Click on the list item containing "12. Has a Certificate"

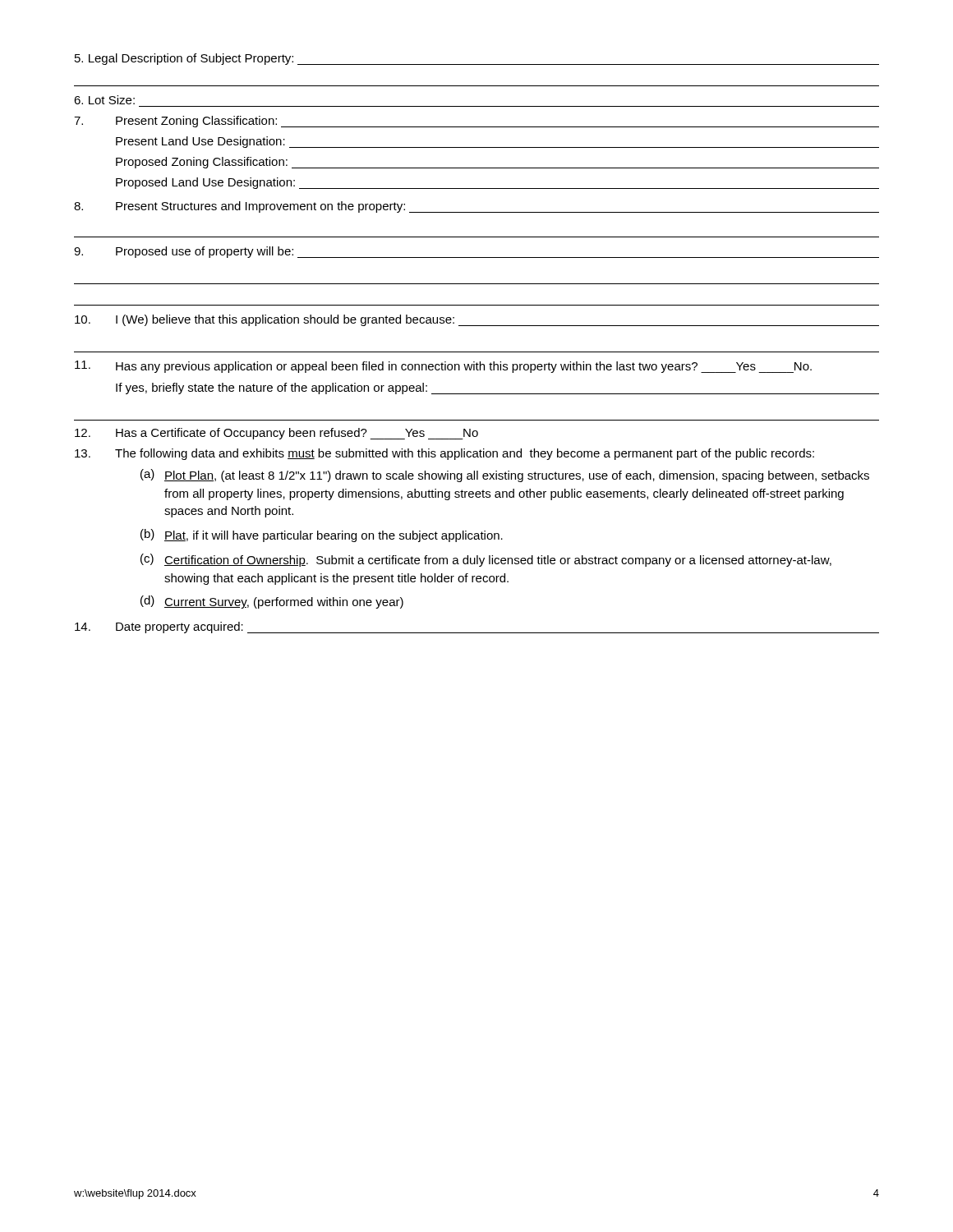point(476,432)
